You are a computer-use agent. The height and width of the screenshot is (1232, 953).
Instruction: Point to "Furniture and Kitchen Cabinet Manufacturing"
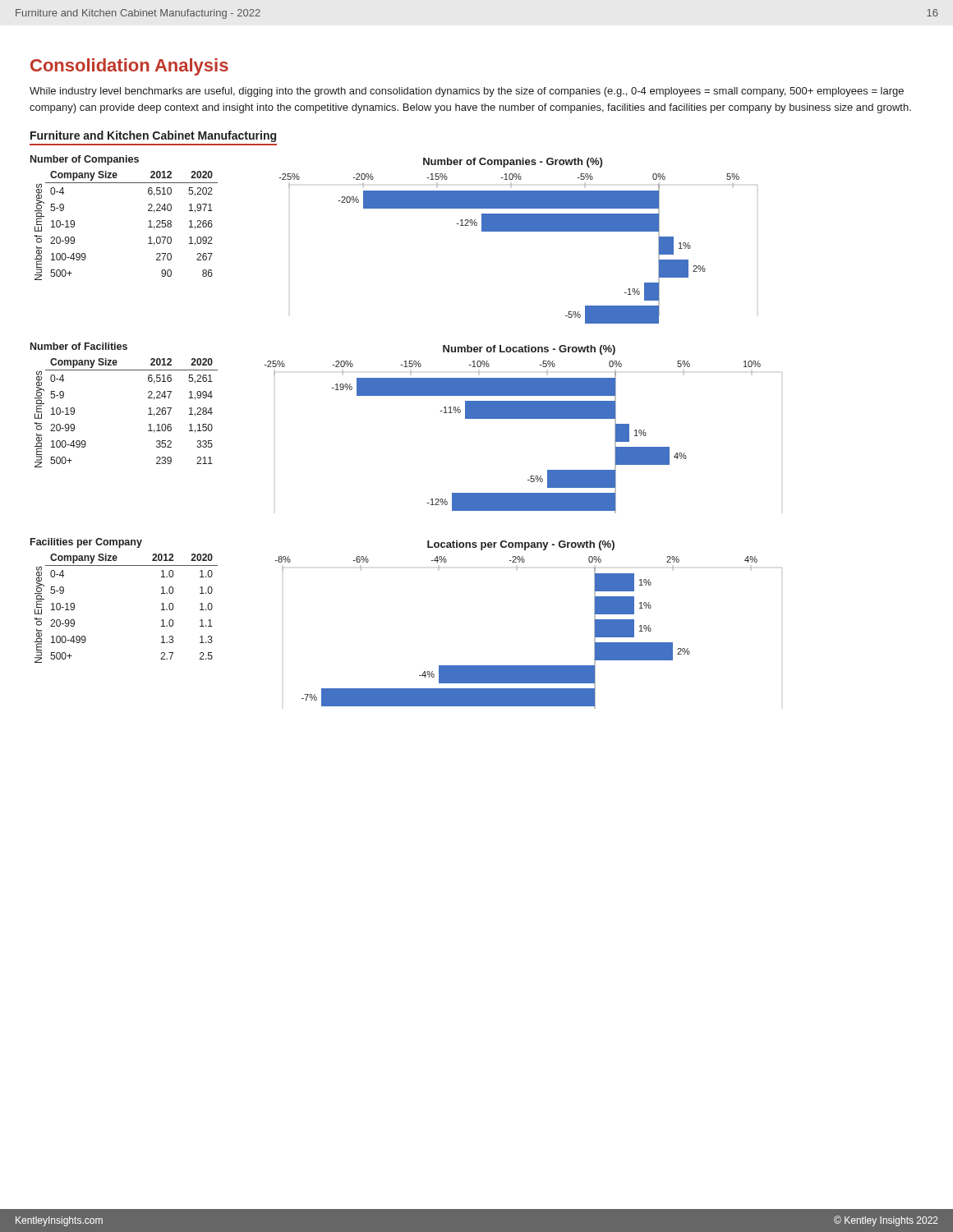point(153,136)
